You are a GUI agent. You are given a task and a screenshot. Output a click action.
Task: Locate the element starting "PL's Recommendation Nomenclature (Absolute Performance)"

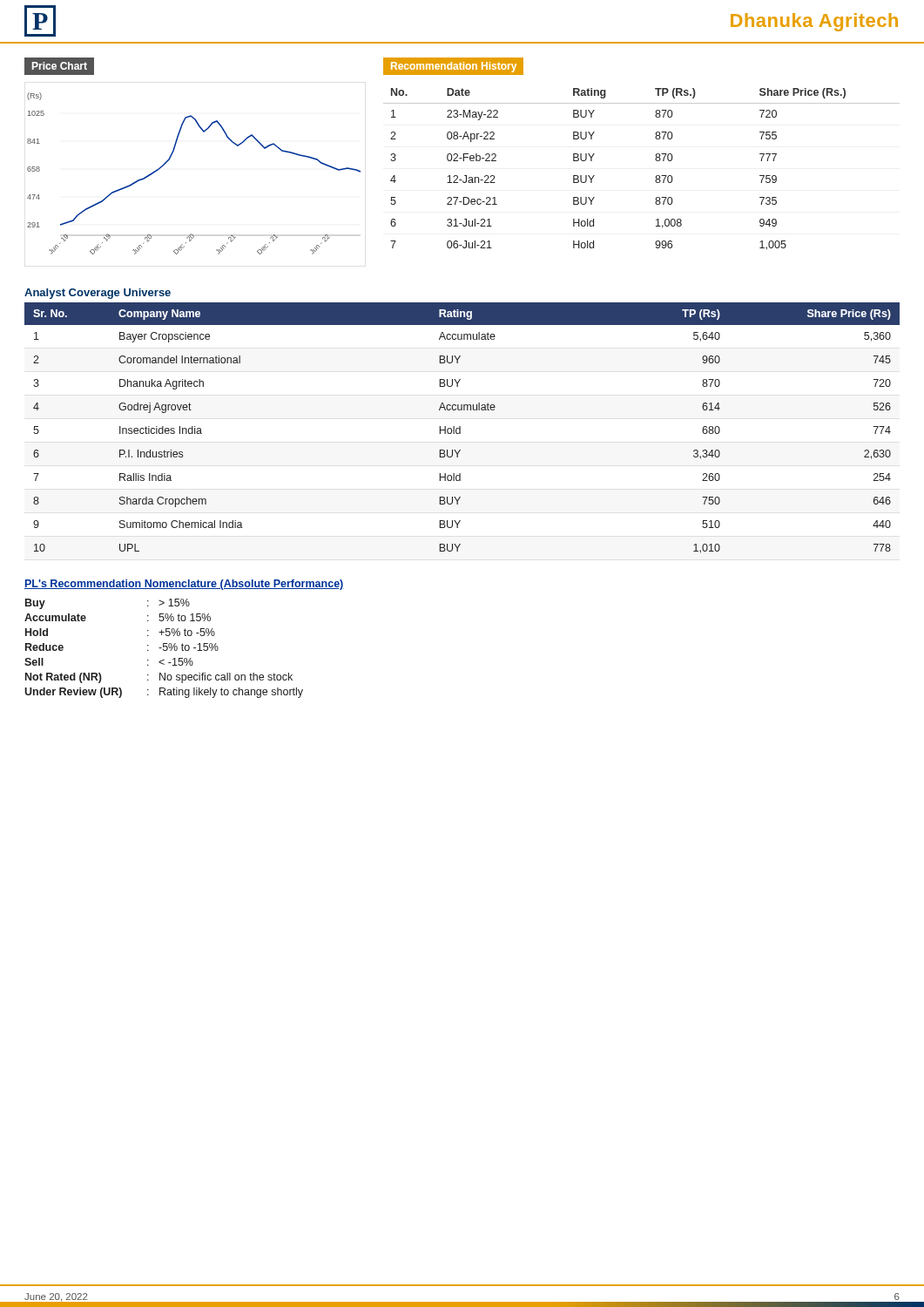[184, 584]
